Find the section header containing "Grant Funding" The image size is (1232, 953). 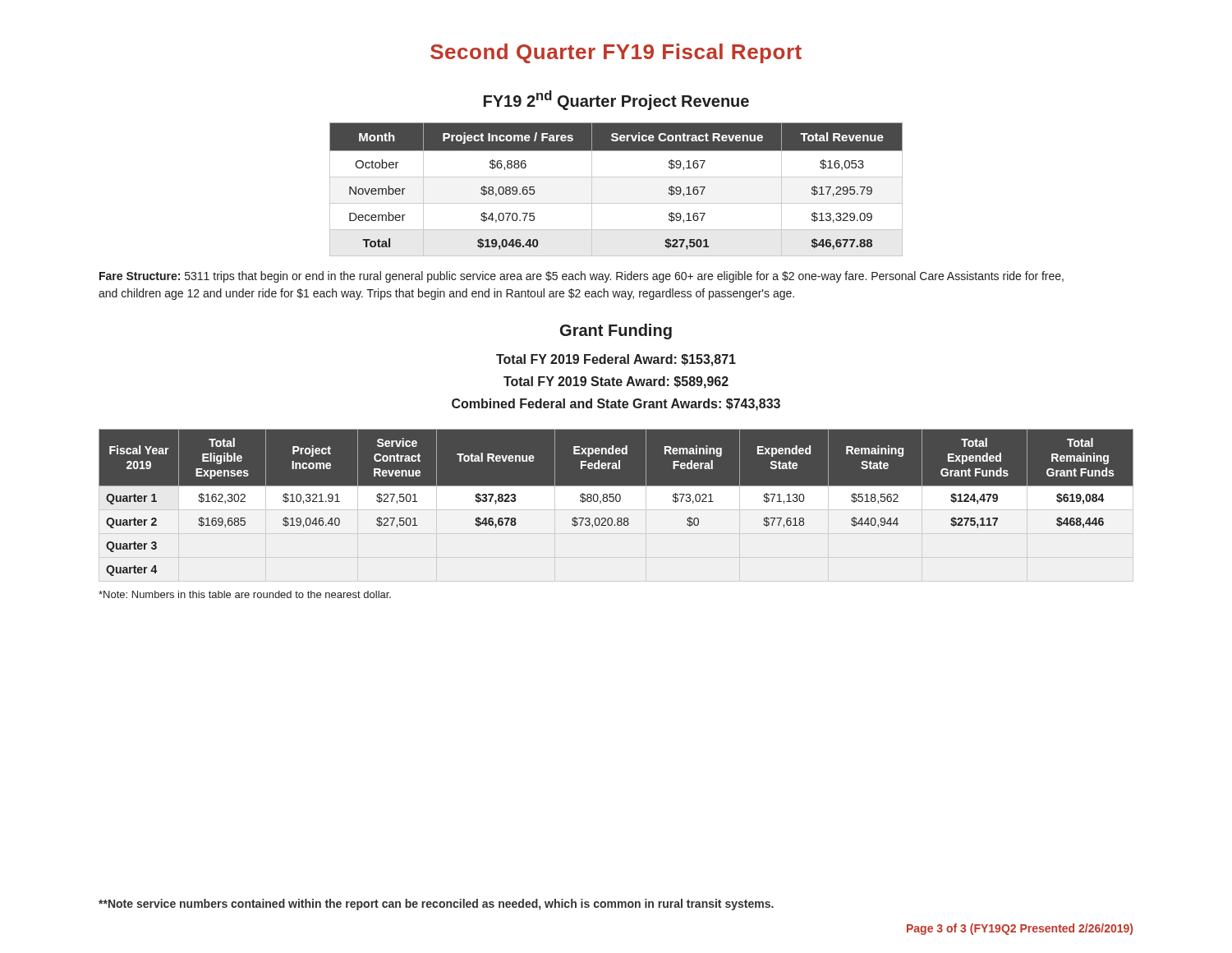(x=616, y=330)
